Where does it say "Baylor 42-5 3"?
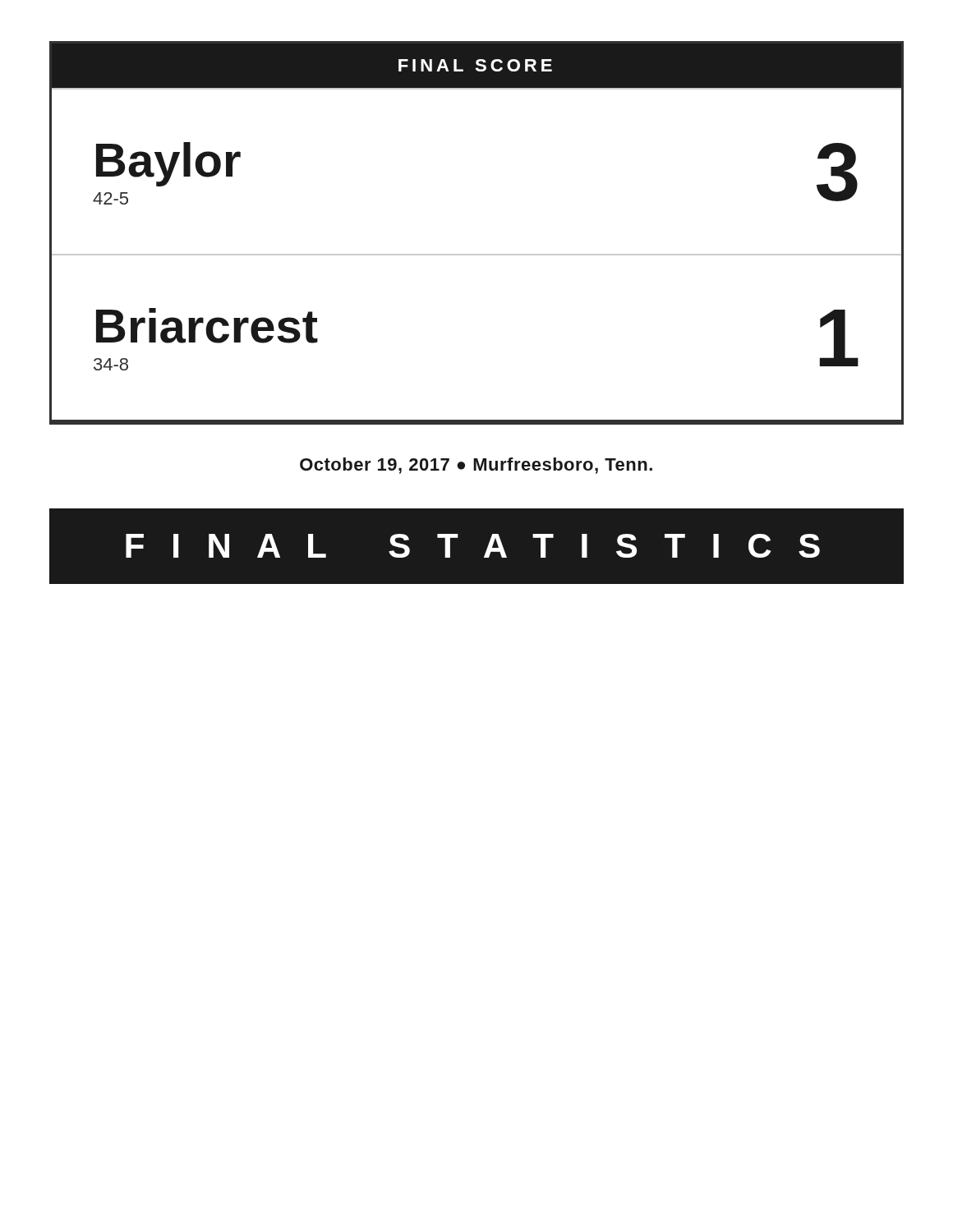 187,173
